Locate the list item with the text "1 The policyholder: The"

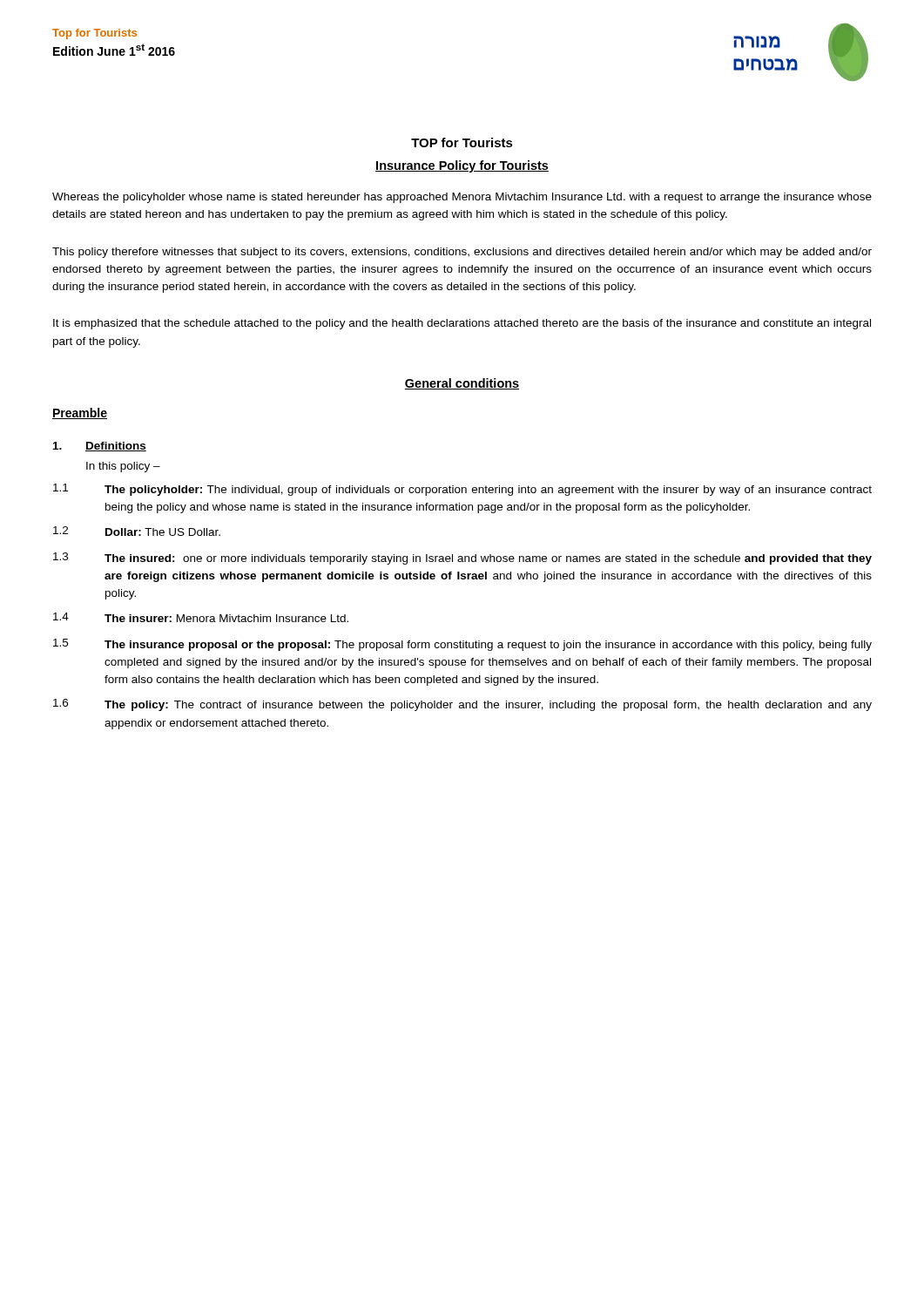(462, 498)
